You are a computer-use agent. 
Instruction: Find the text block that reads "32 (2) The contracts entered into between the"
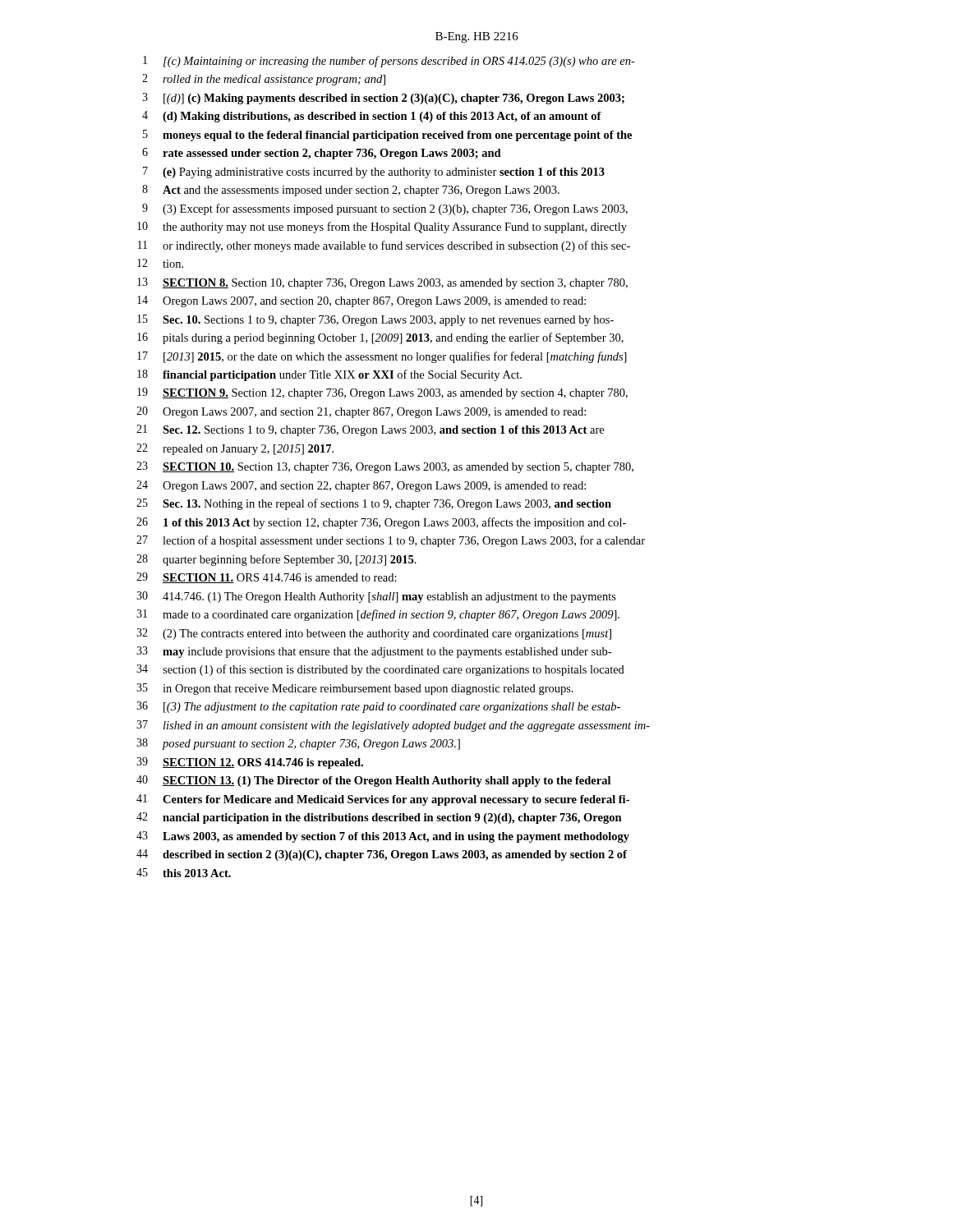pyautogui.click(x=493, y=661)
